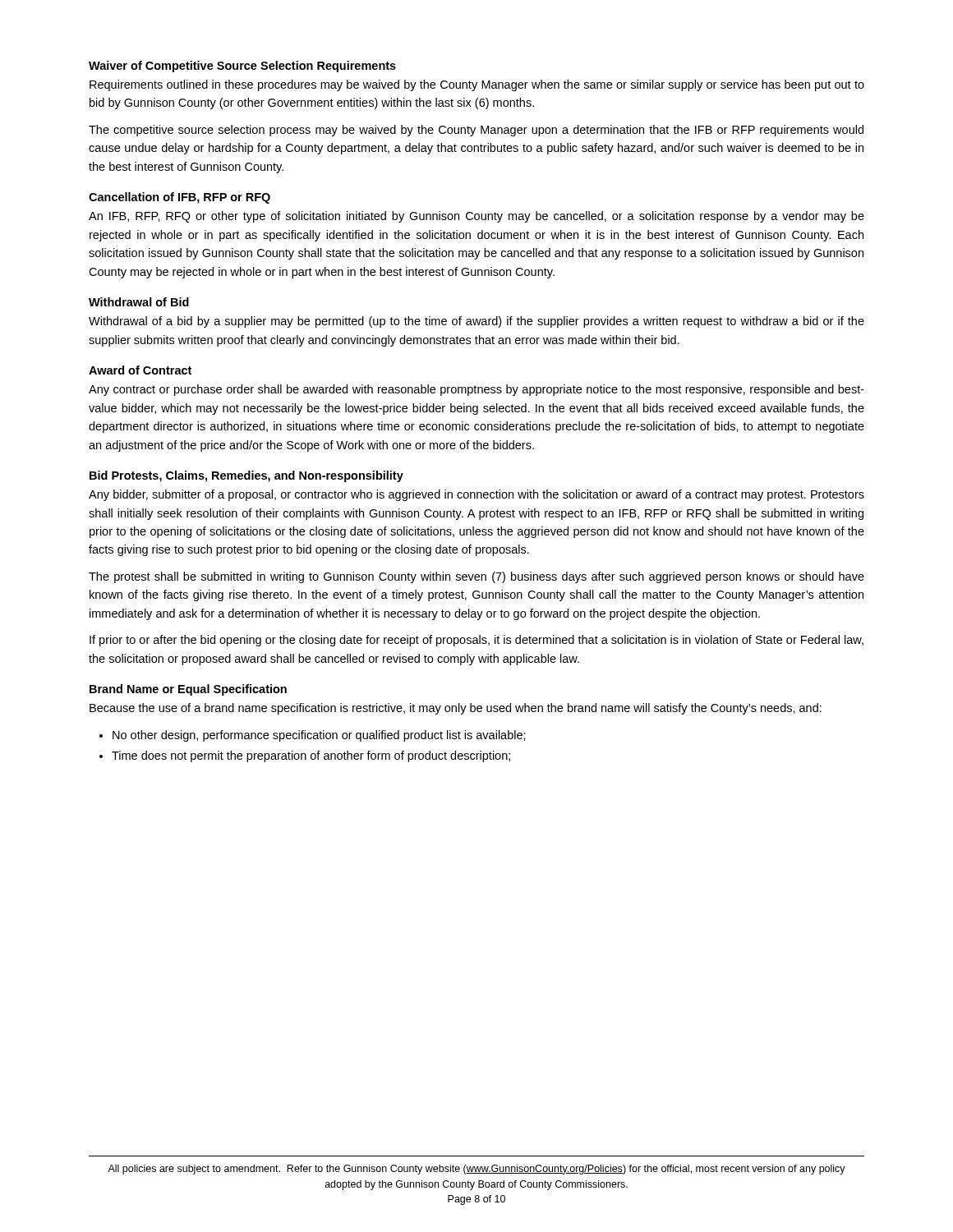
Task: Locate the section header that reads "Bid Protests, Claims, Remedies, and Non-responsibility"
Action: pyautogui.click(x=246, y=476)
